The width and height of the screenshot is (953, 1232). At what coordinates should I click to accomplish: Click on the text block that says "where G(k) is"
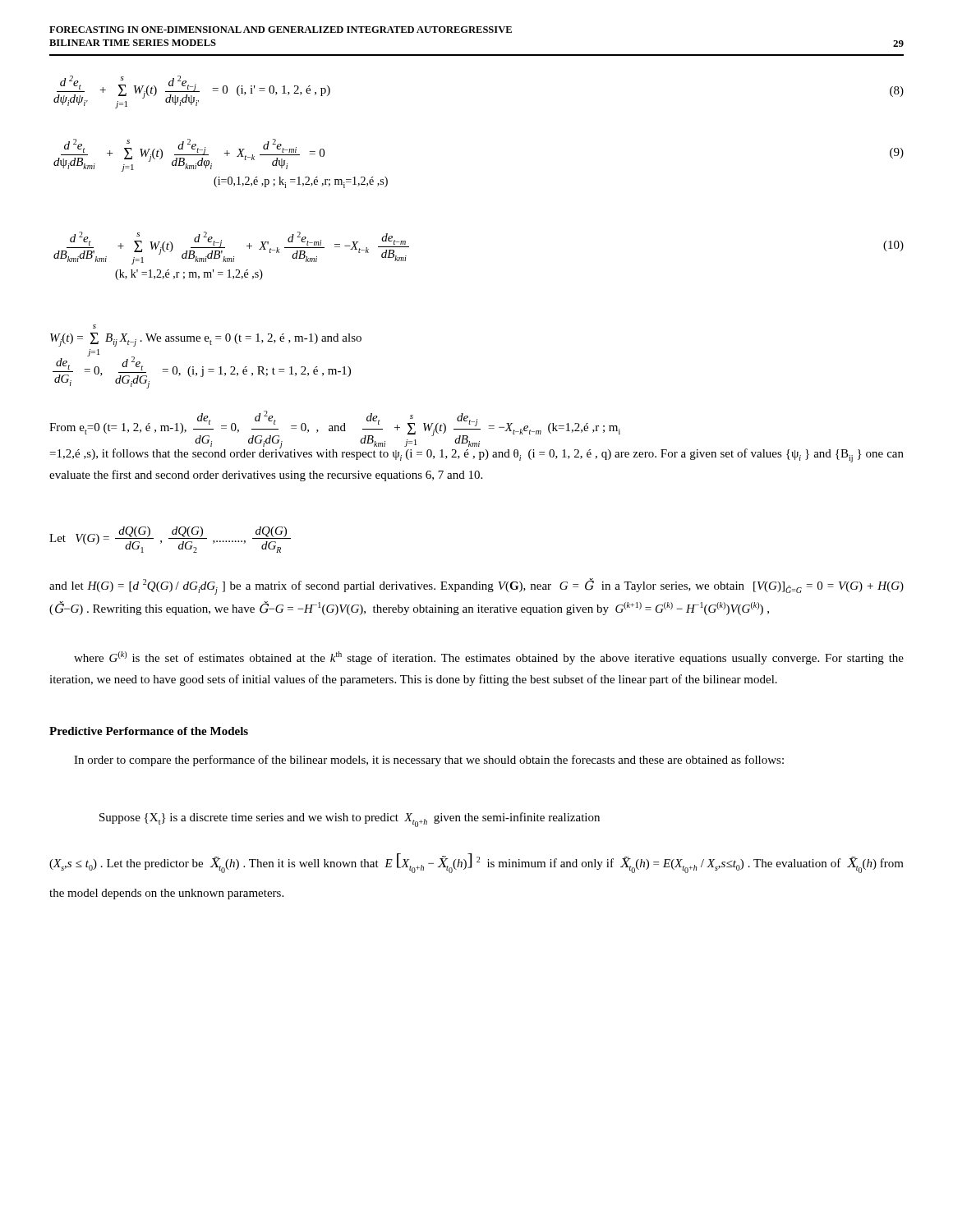(476, 669)
